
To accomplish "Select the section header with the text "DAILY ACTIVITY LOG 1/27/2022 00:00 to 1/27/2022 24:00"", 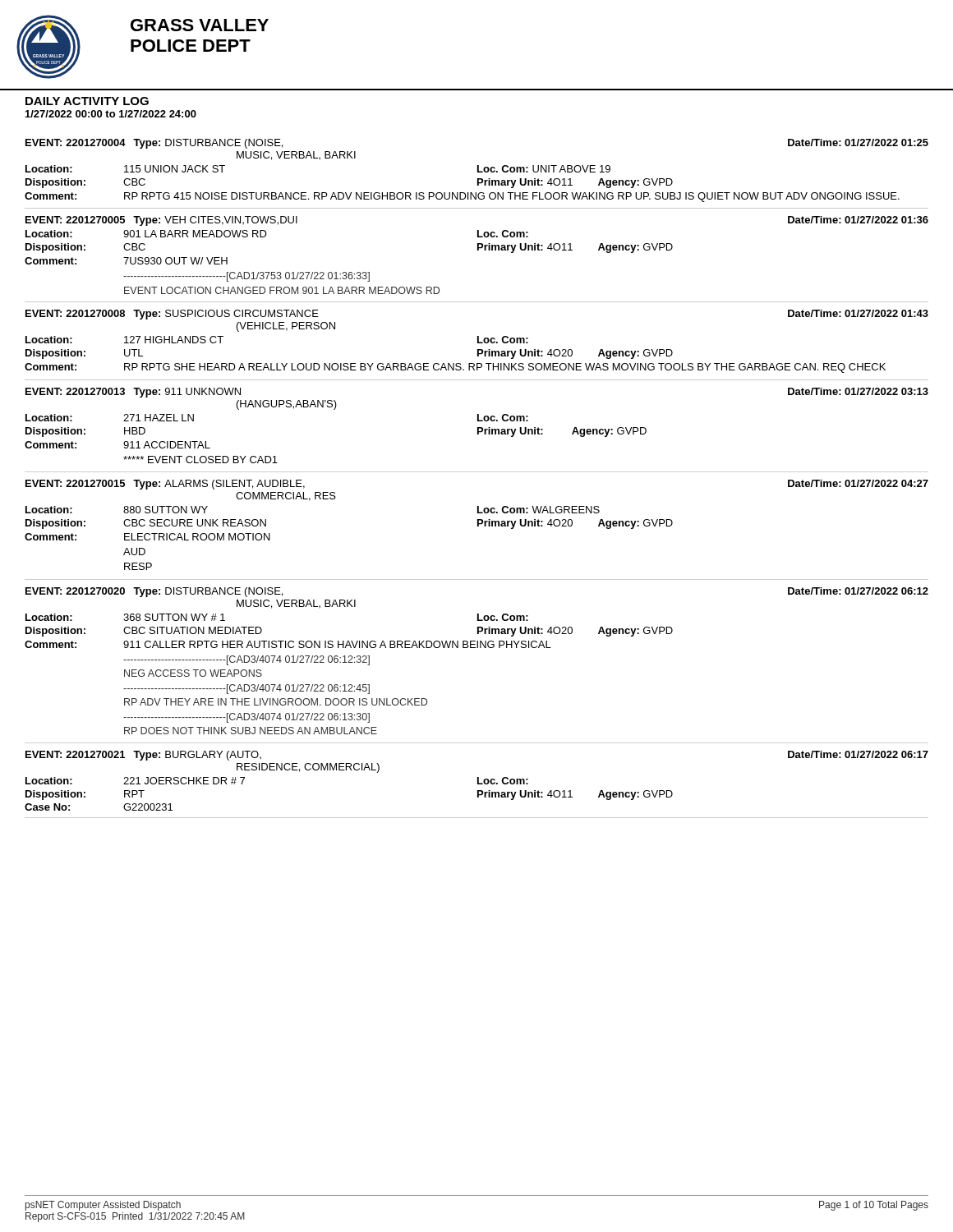I will [x=87, y=101].
